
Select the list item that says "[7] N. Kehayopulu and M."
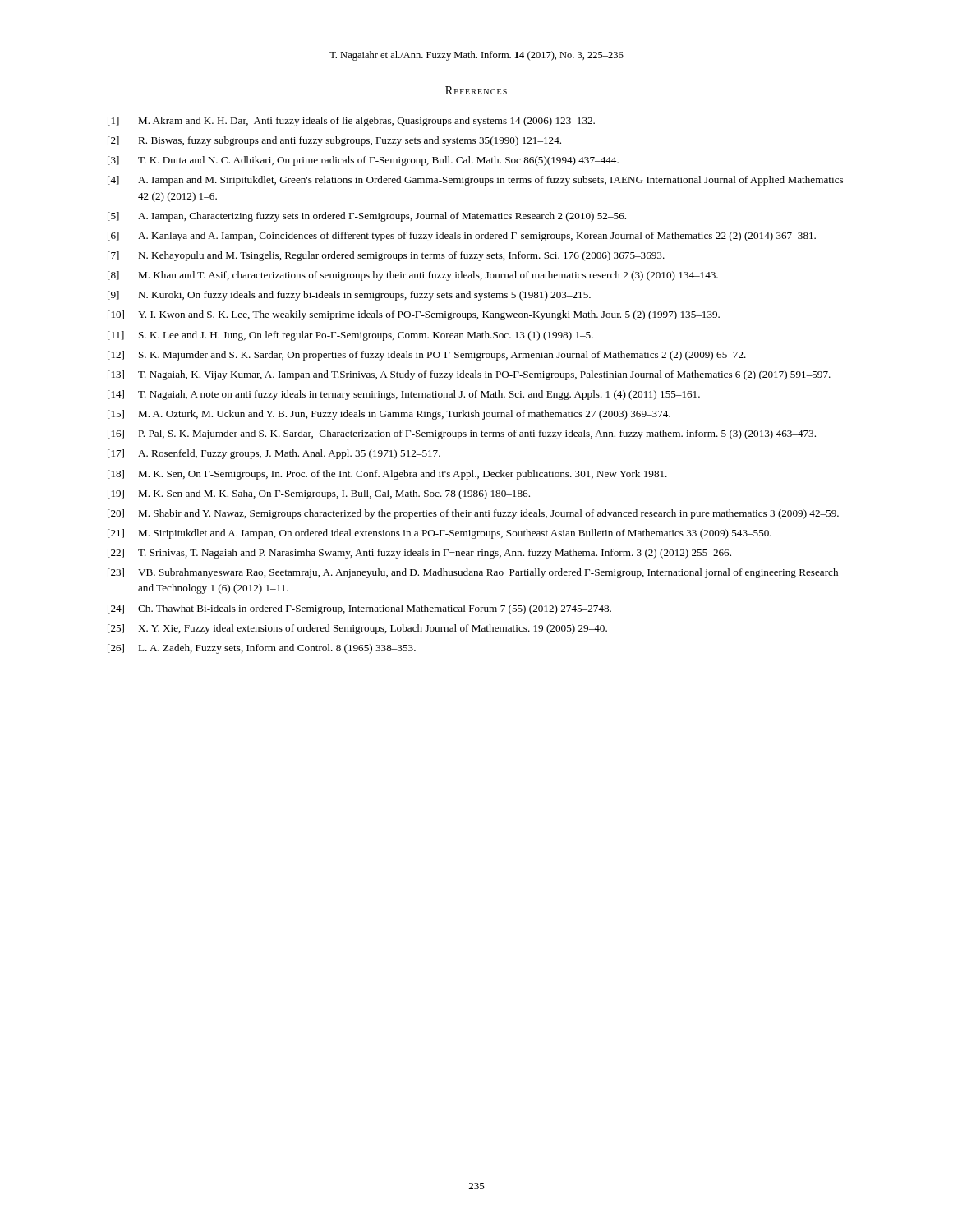click(x=476, y=255)
